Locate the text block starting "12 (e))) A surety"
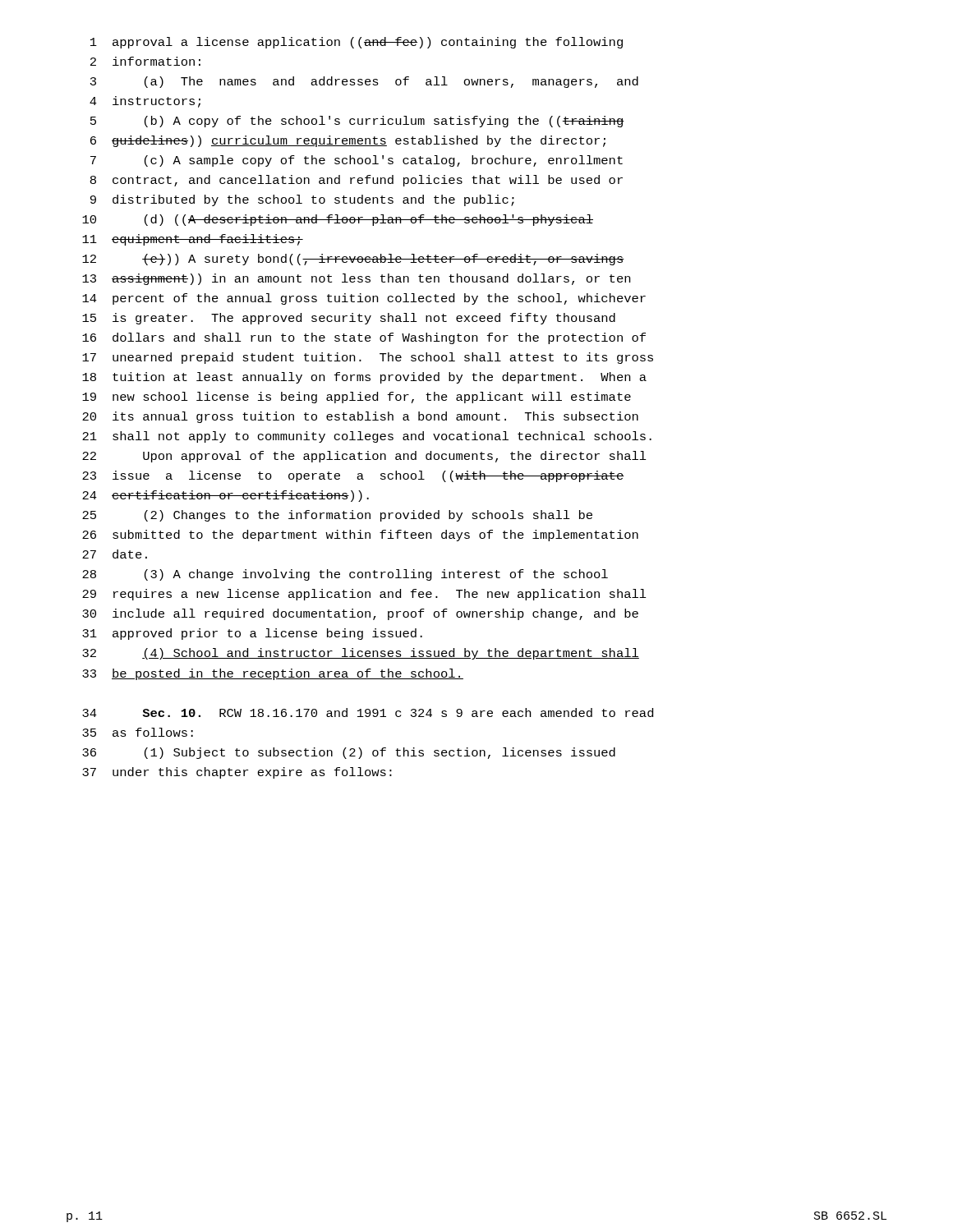This screenshot has height=1232, width=953. [476, 260]
